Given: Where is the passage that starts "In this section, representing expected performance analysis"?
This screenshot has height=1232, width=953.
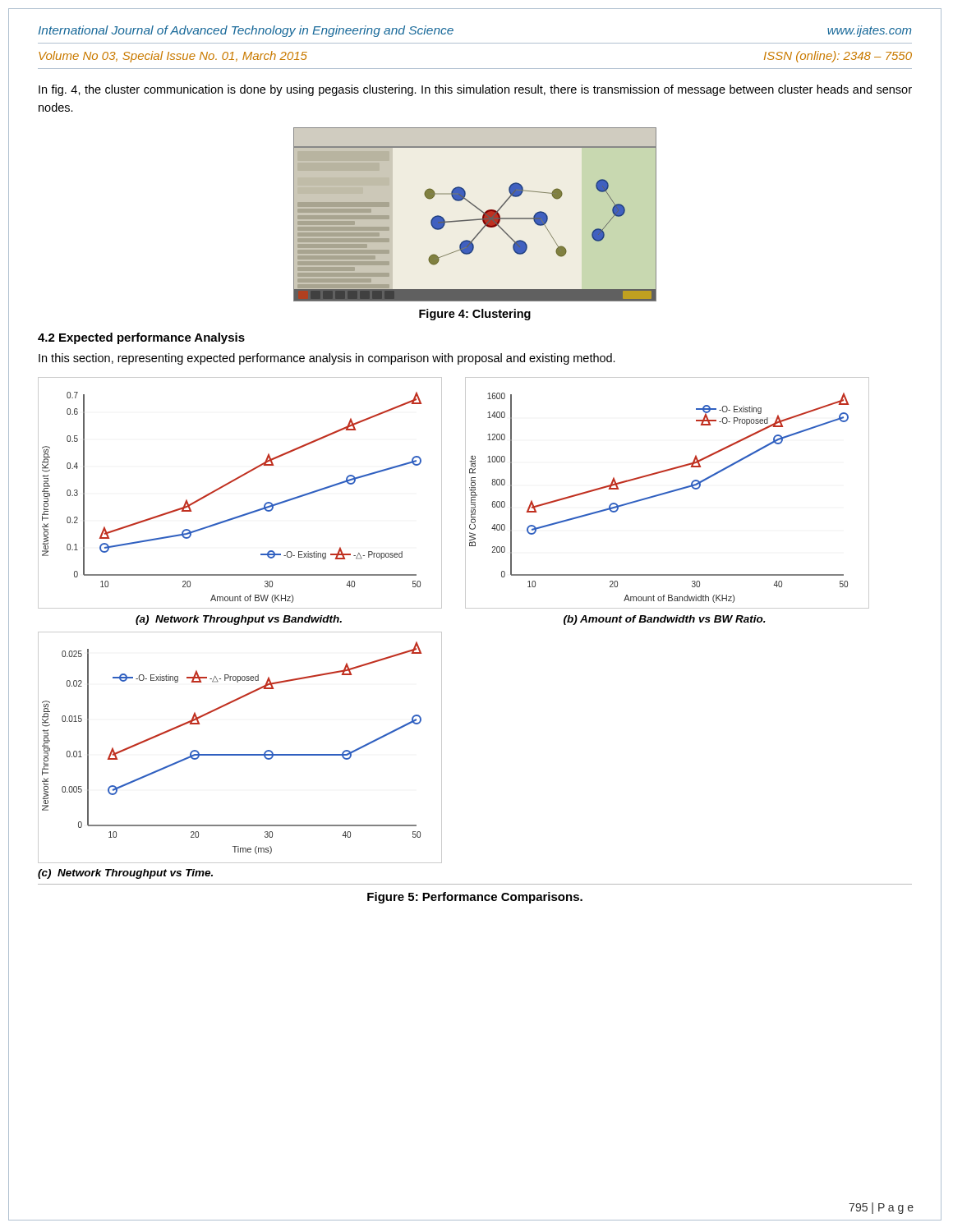Looking at the screenshot, I should click(x=327, y=358).
